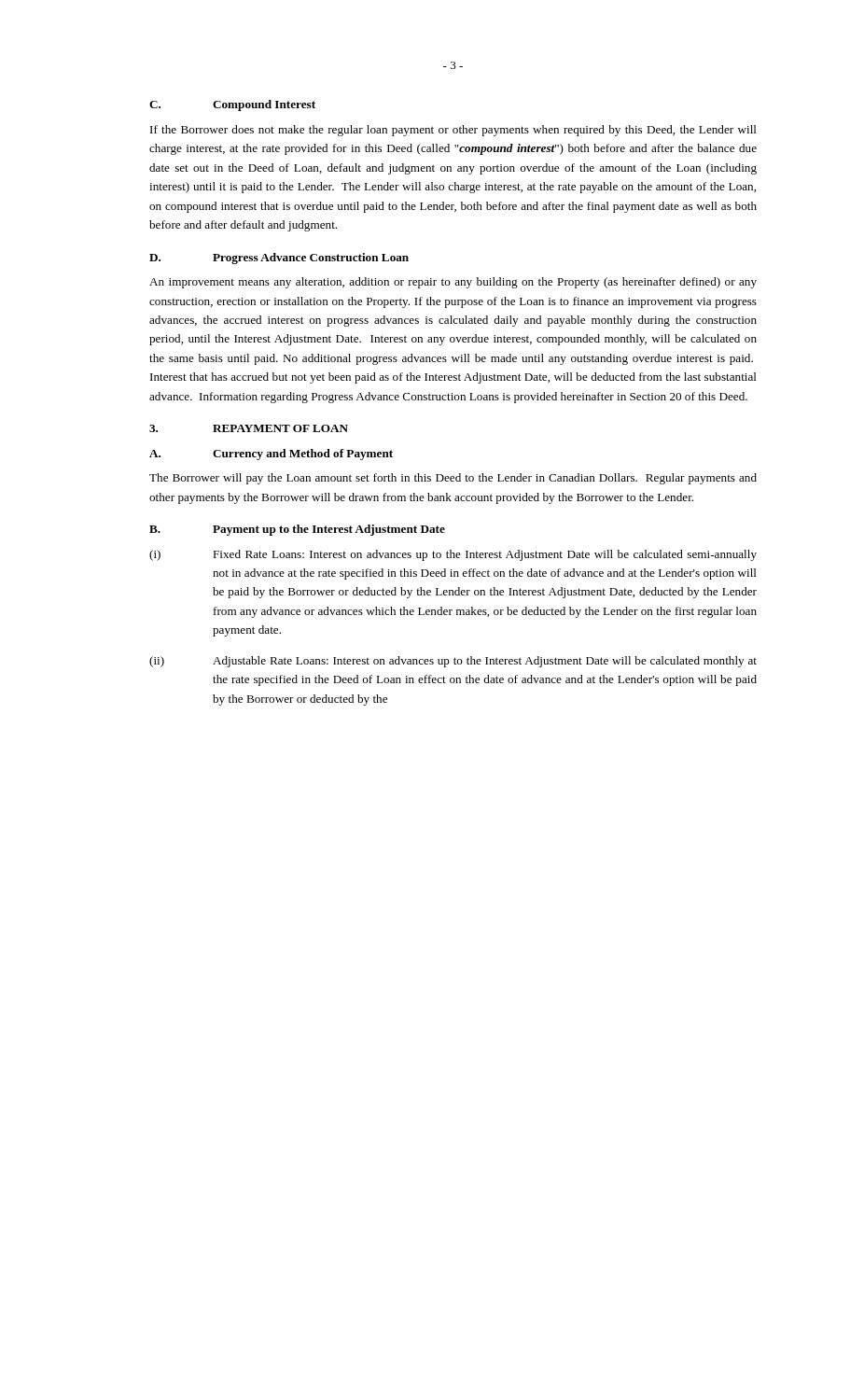The height and width of the screenshot is (1400, 850).
Task: Where is the passage that starts "If the Borrower"?
Action: point(453,177)
